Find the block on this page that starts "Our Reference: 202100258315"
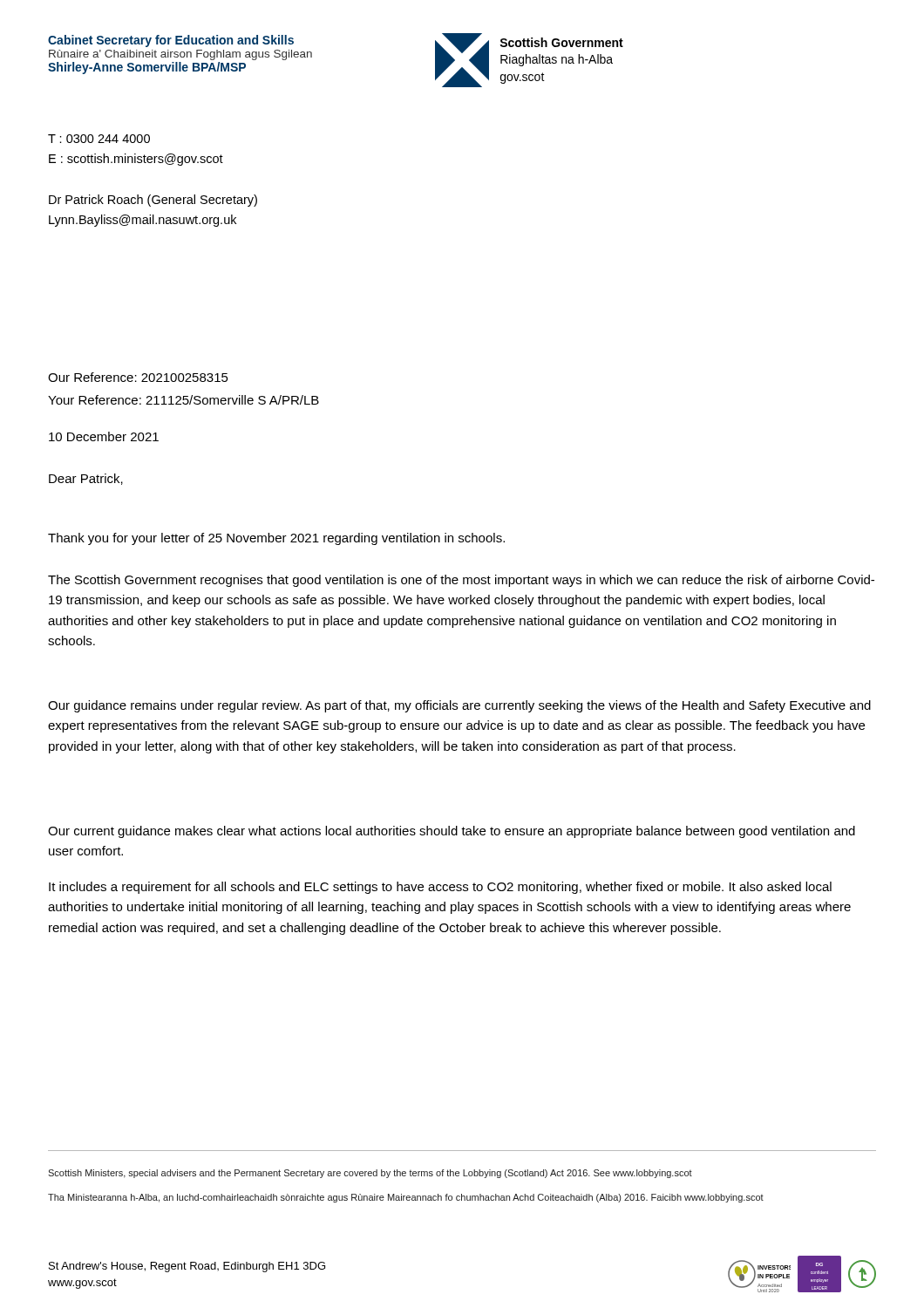 coord(184,388)
